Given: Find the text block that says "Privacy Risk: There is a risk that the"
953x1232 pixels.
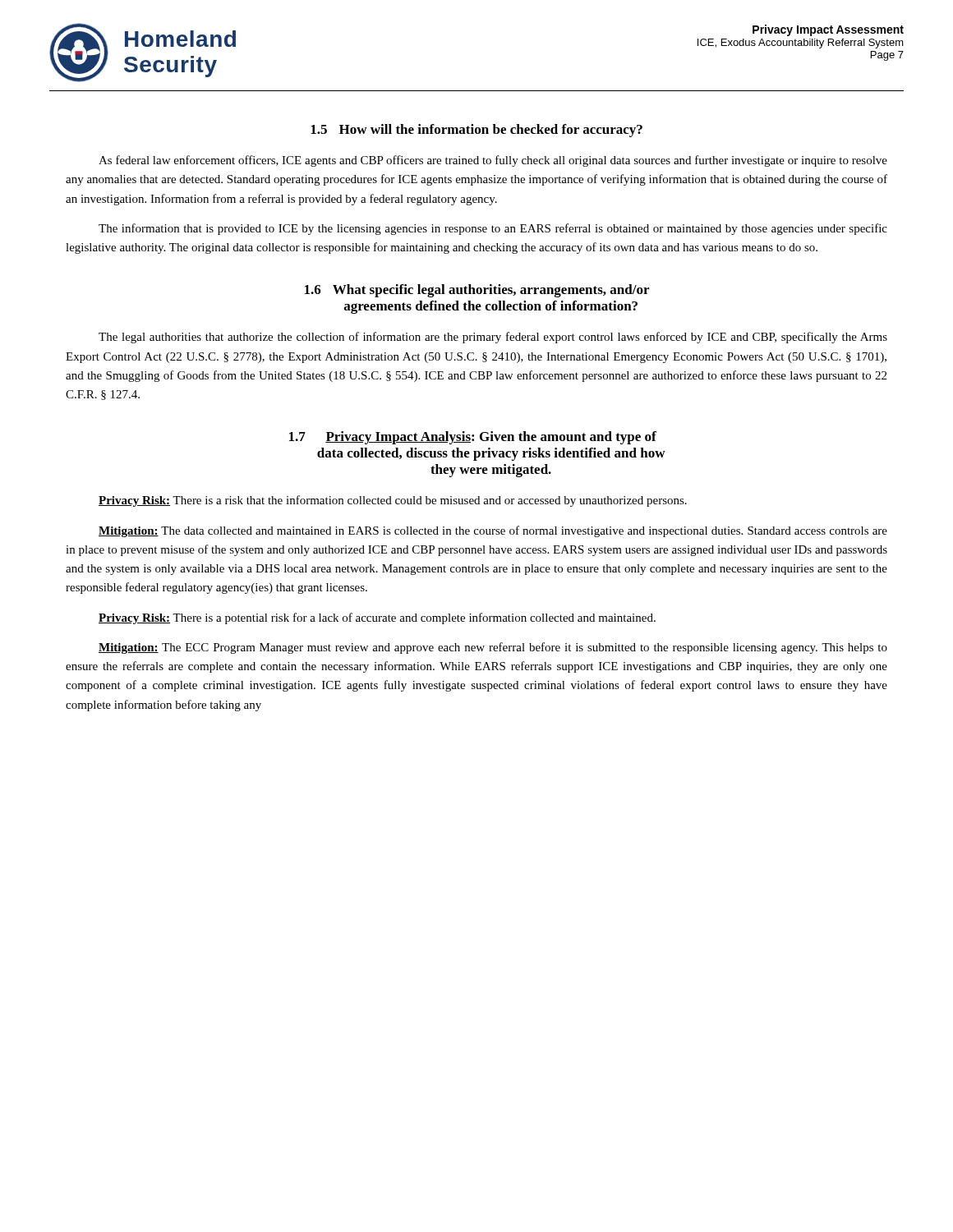Looking at the screenshot, I should click(x=393, y=500).
